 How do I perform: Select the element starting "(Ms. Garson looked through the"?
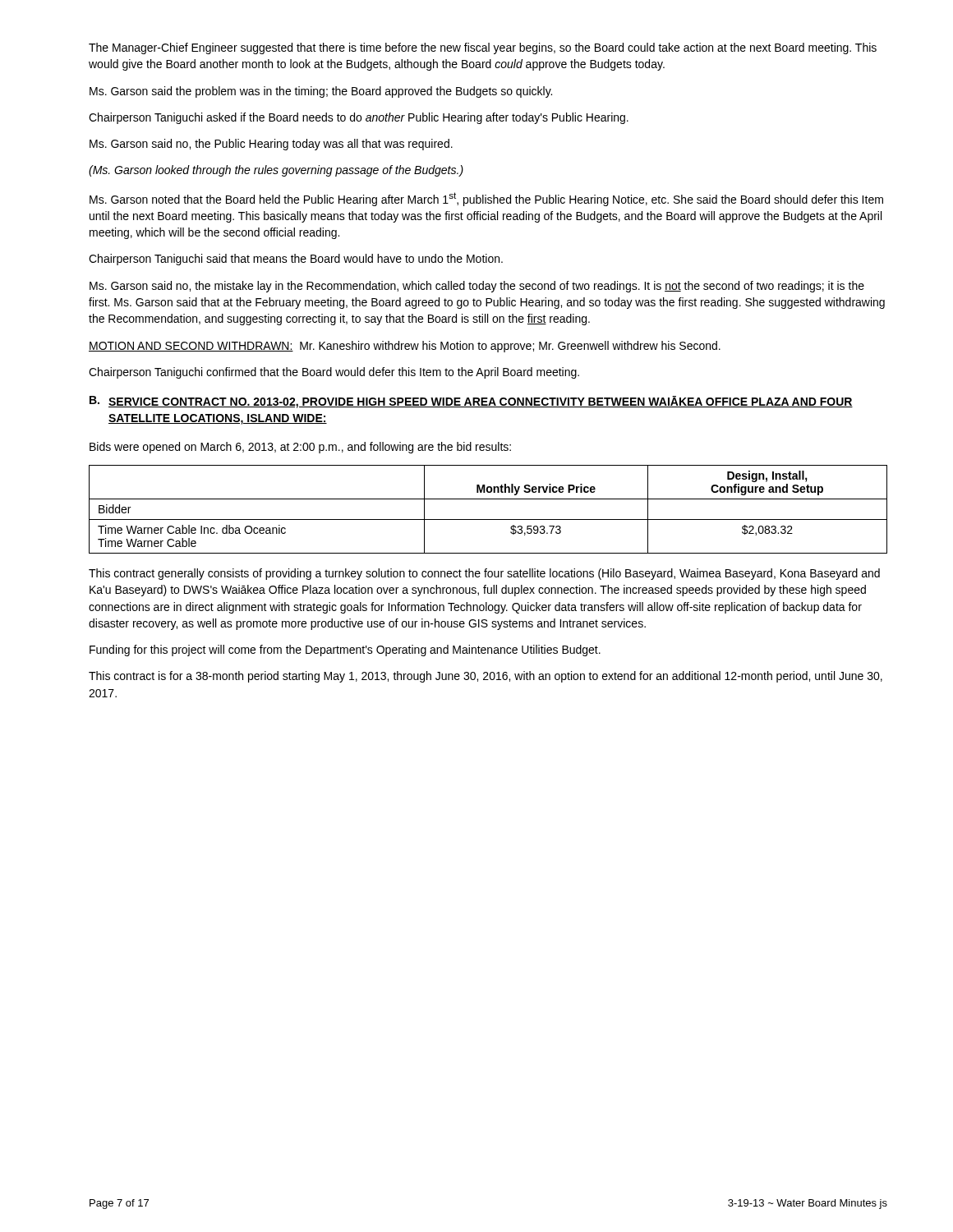(x=276, y=170)
